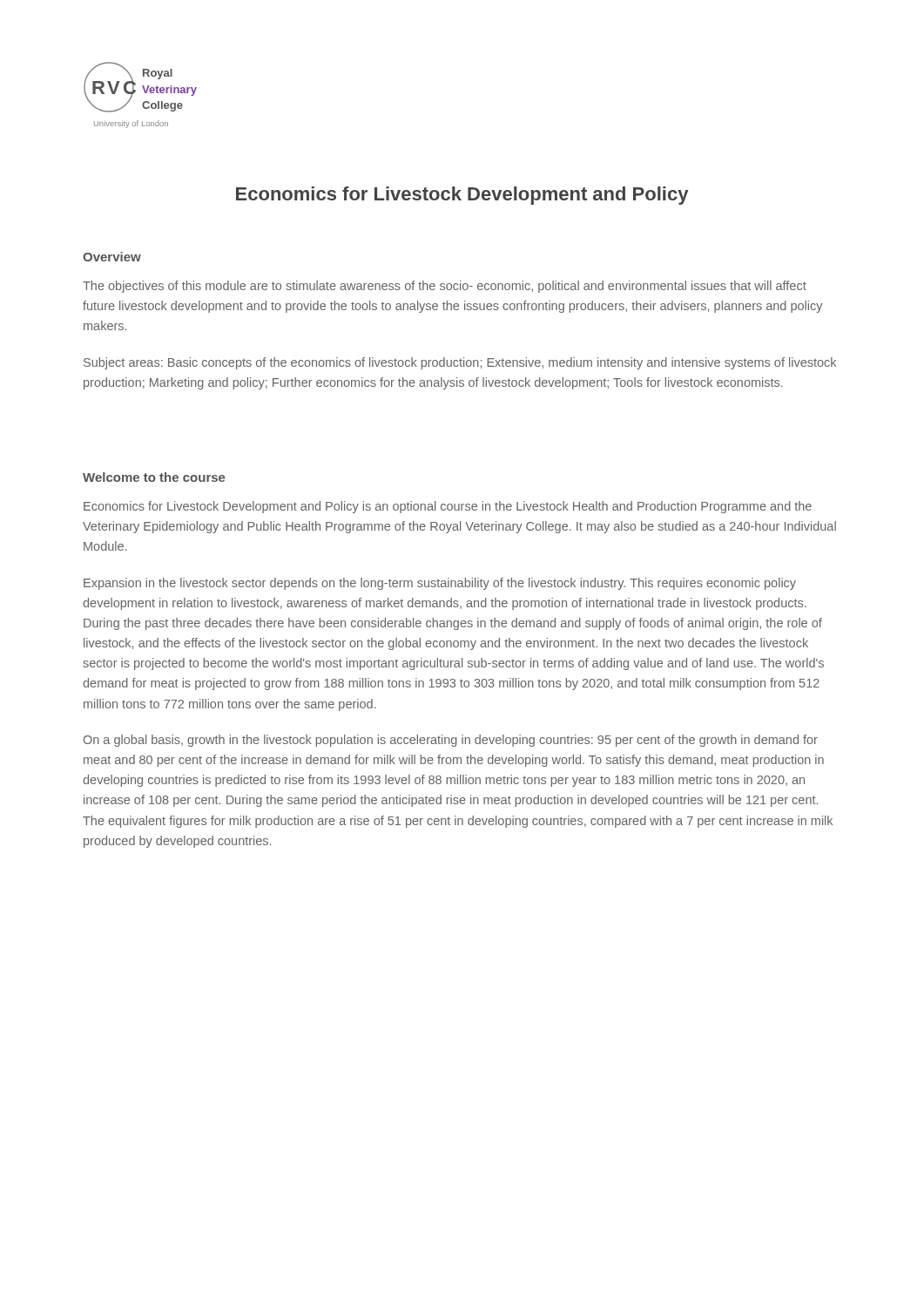This screenshot has width=924, height=1307.
Task: Locate the block of text that opens with "Expansion in the livestock sector depends"
Action: [453, 643]
